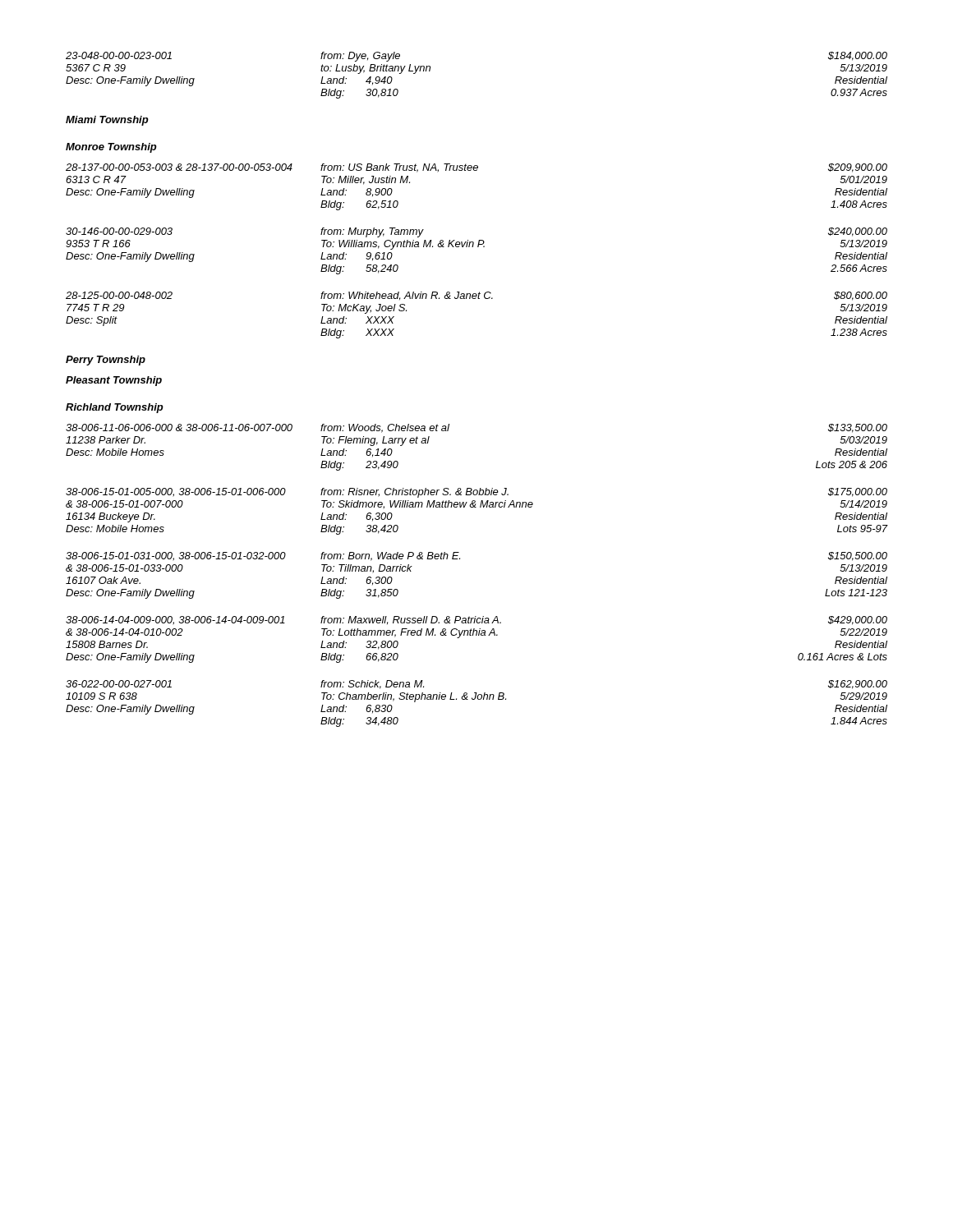Where is the passage that starts "30-146-00-00-029-003 9353 T R 166"?
This screenshot has height=1232, width=953.
tap(476, 250)
